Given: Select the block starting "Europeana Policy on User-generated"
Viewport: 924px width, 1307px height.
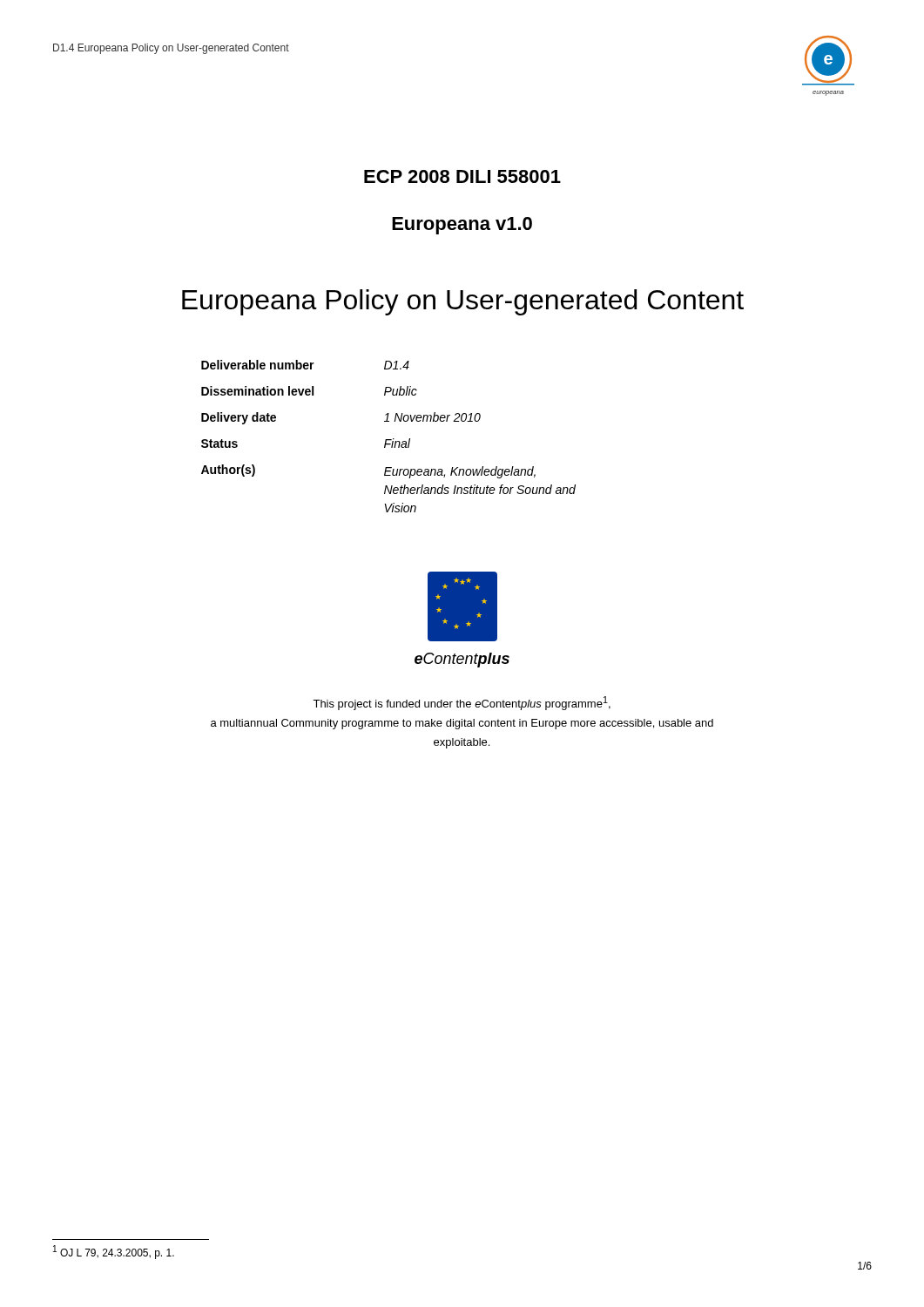Looking at the screenshot, I should (462, 300).
